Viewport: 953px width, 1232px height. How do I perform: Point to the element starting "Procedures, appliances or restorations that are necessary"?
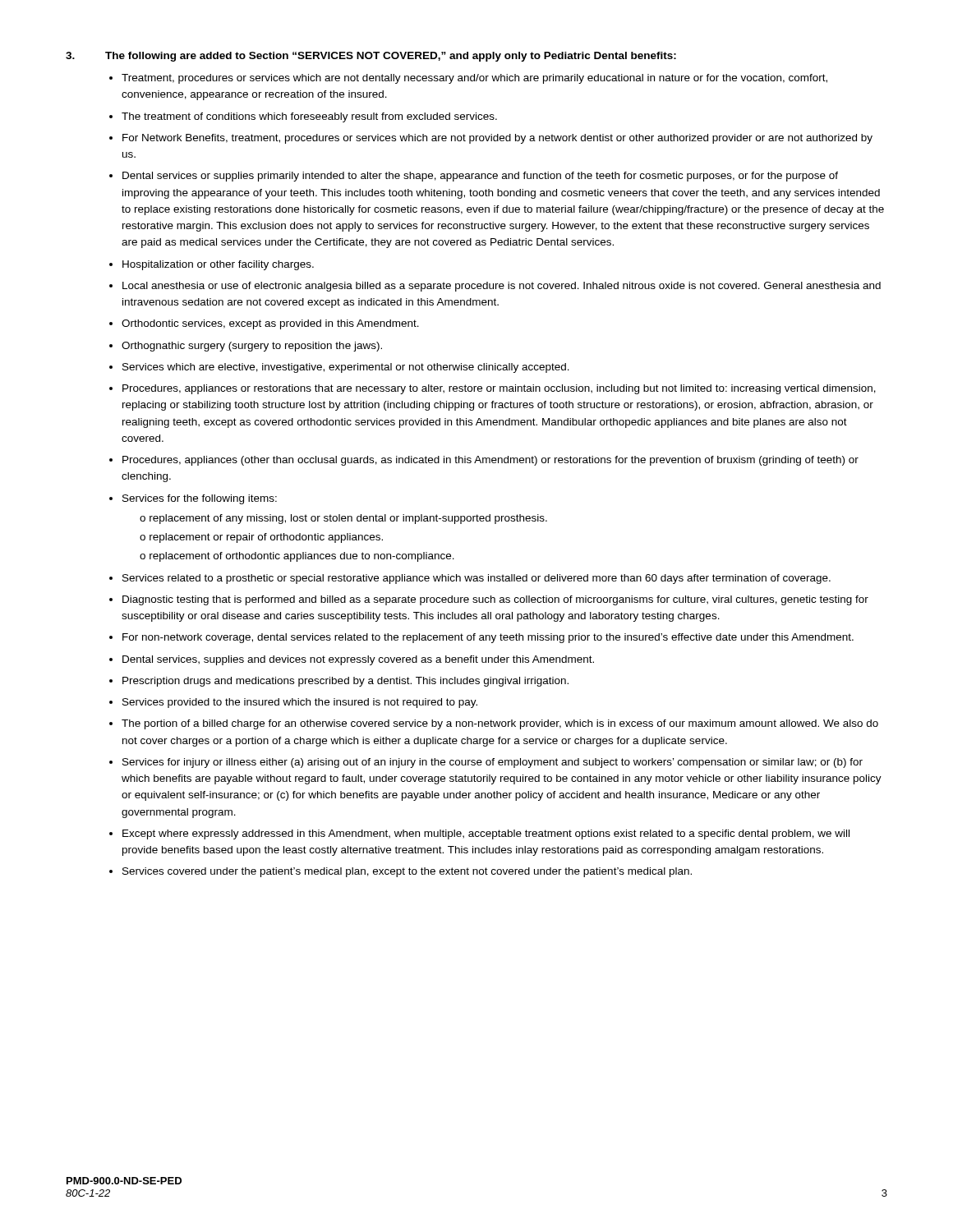point(499,413)
